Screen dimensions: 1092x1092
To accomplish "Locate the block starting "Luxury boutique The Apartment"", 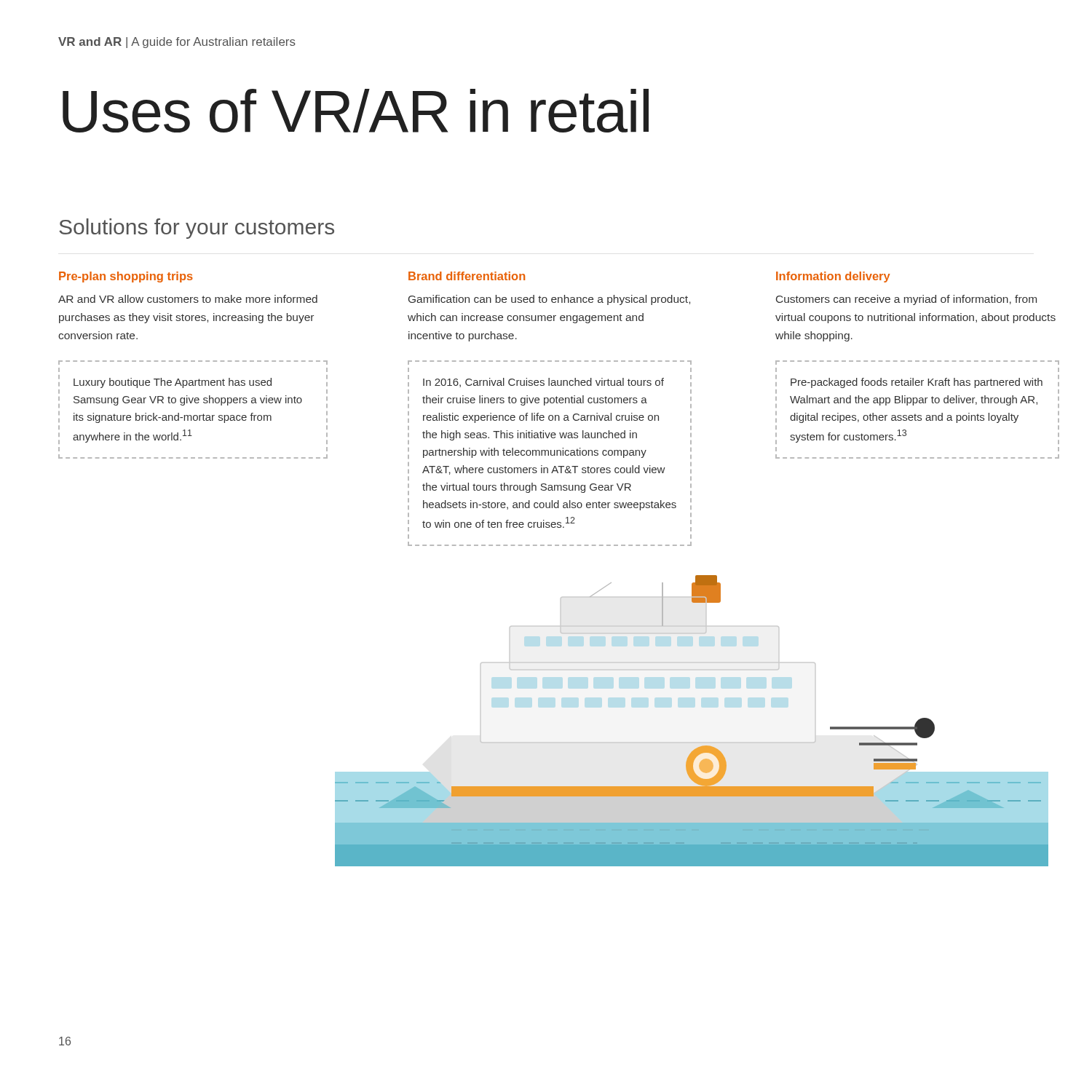I will tap(188, 409).
